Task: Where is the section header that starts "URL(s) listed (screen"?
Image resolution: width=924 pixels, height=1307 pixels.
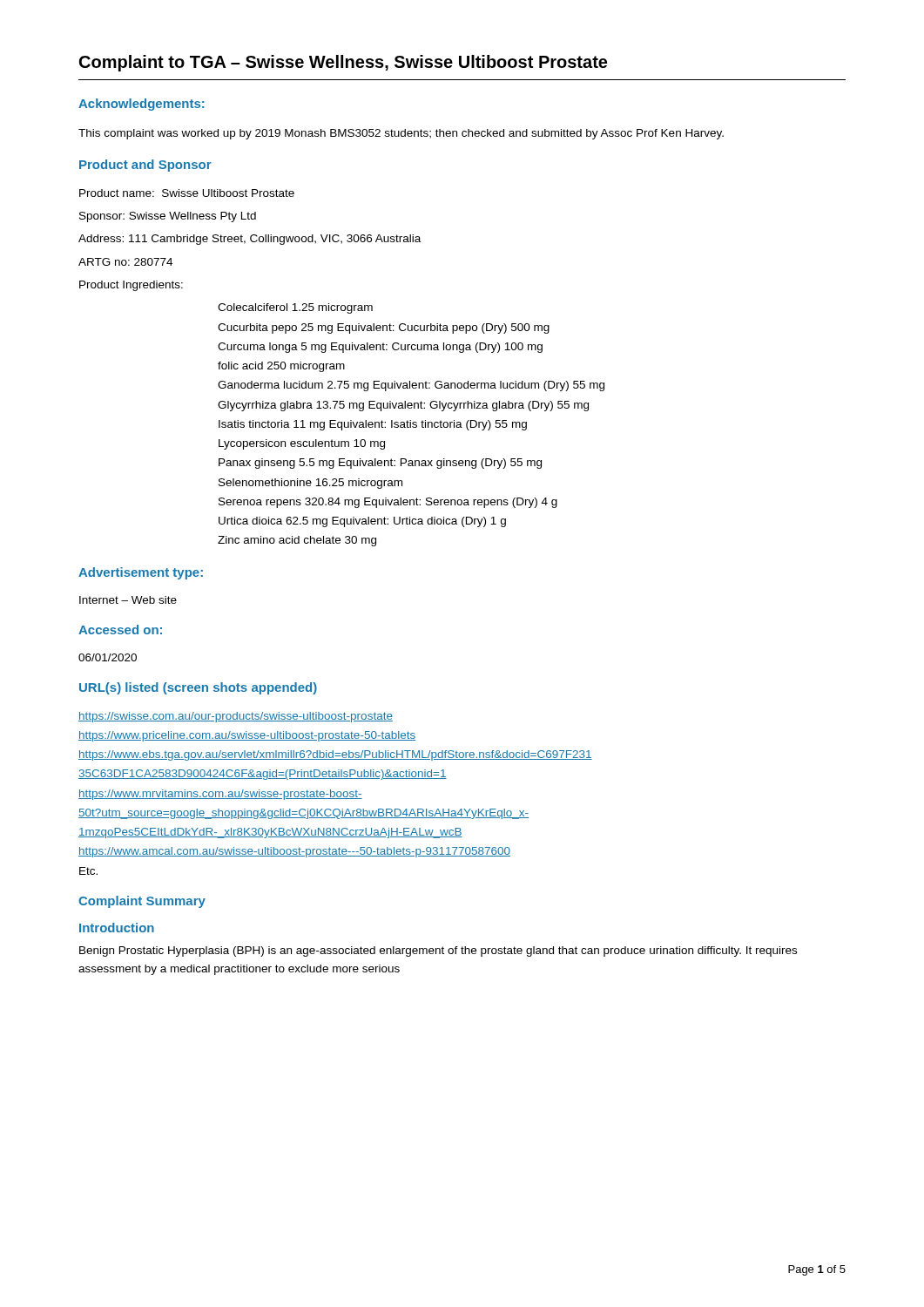Action: [198, 688]
